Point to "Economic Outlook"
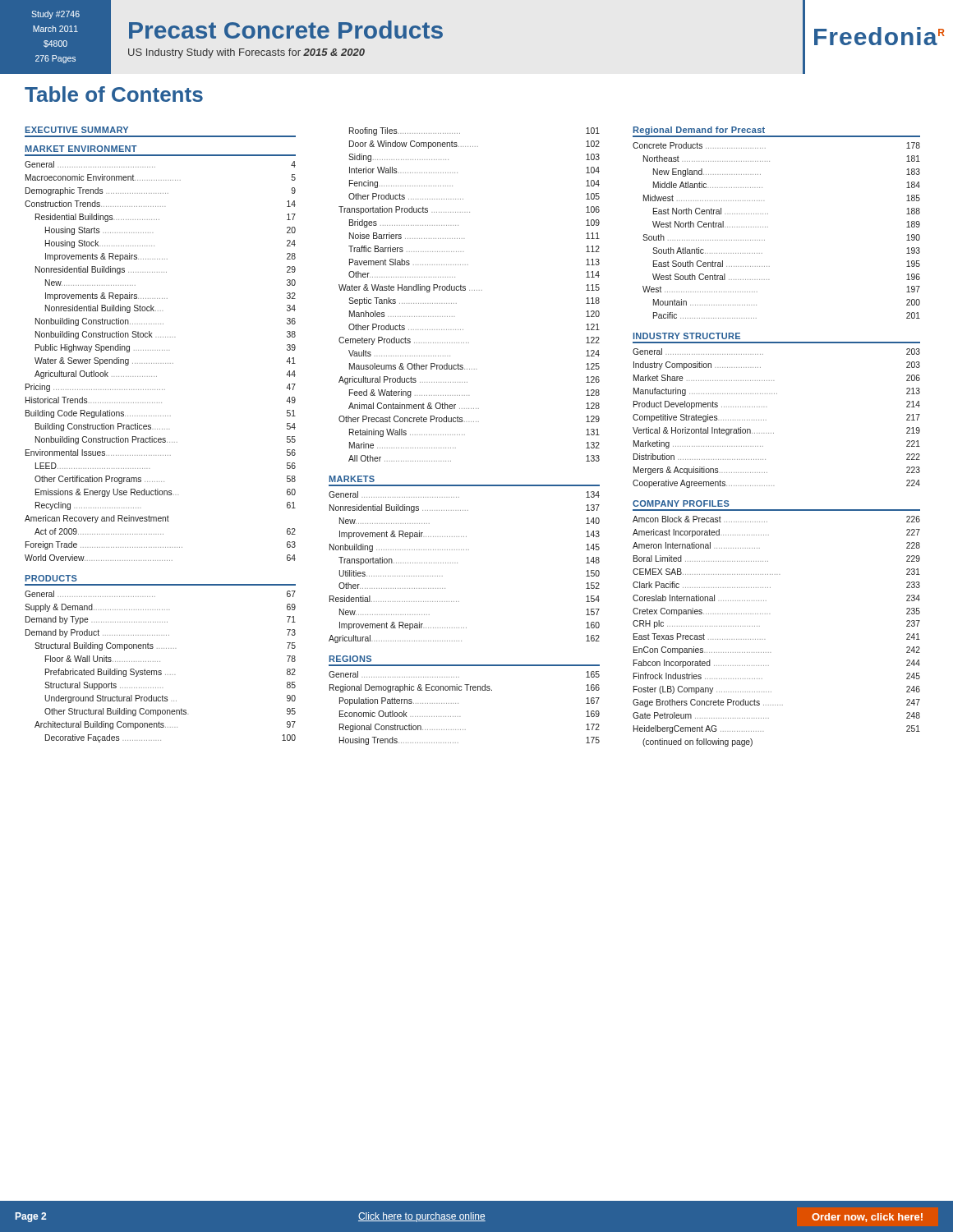 click(469, 715)
